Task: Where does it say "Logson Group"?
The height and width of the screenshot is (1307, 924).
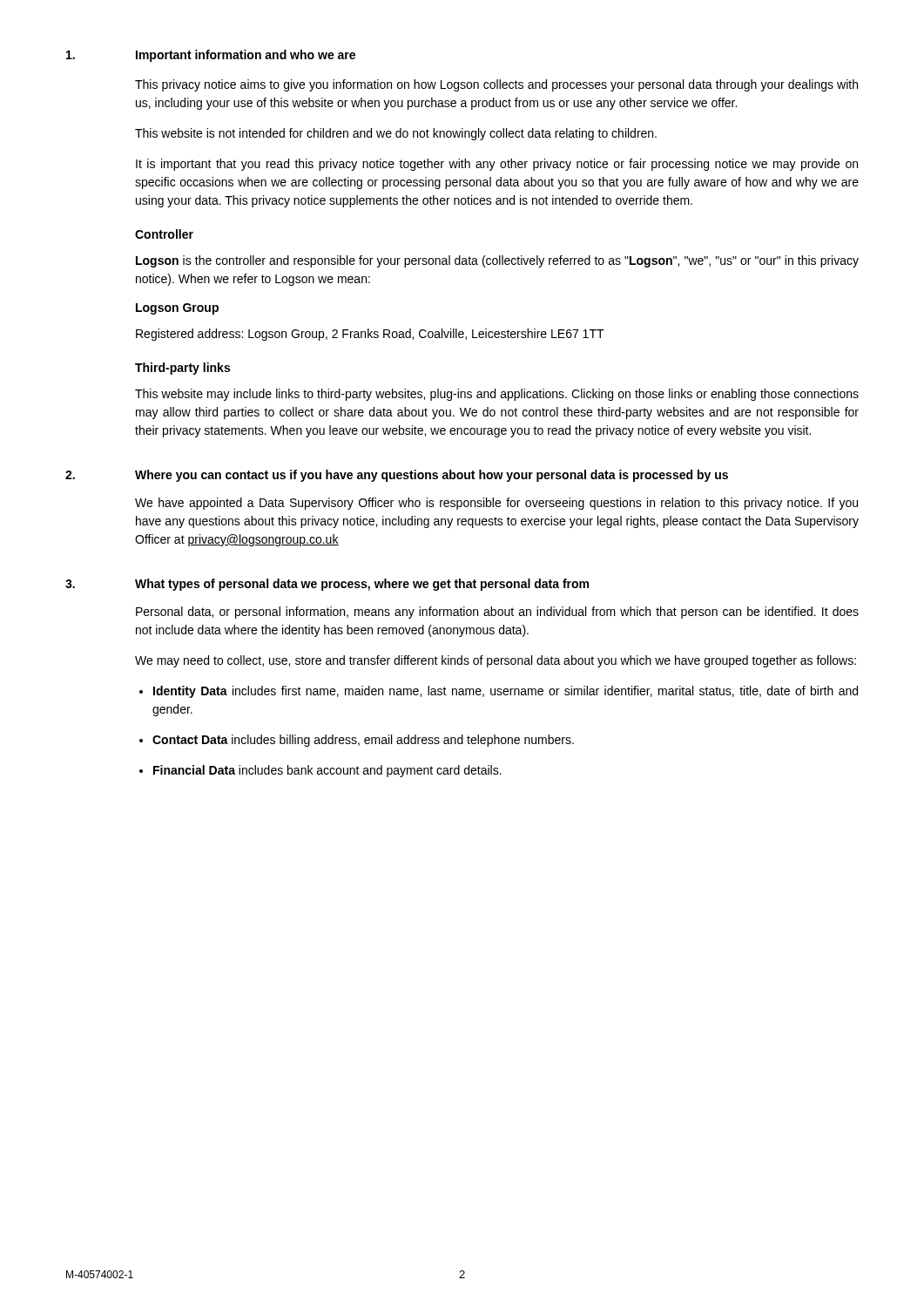Action: [x=177, y=308]
